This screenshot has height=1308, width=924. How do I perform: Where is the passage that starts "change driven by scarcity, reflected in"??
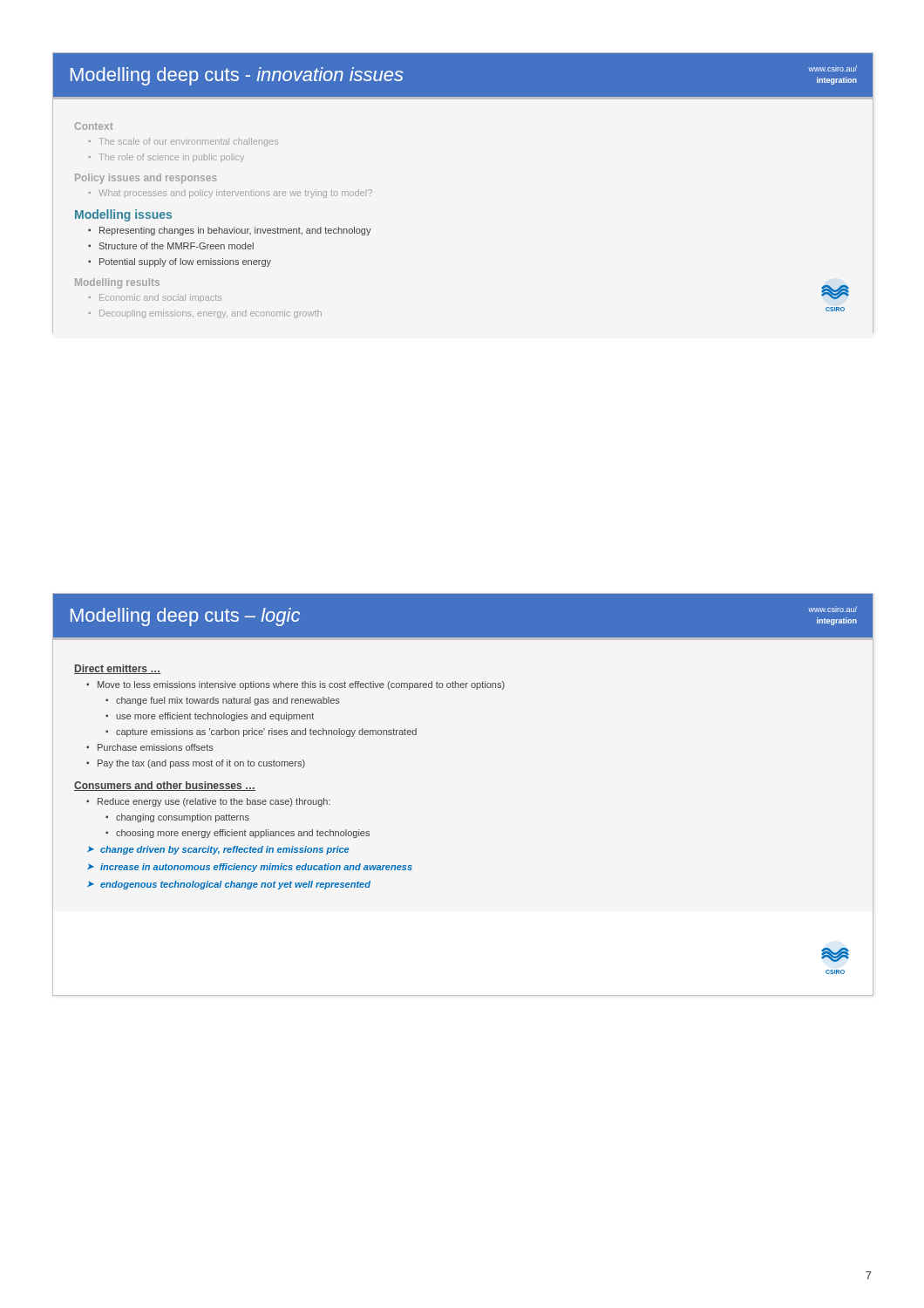[x=225, y=850]
